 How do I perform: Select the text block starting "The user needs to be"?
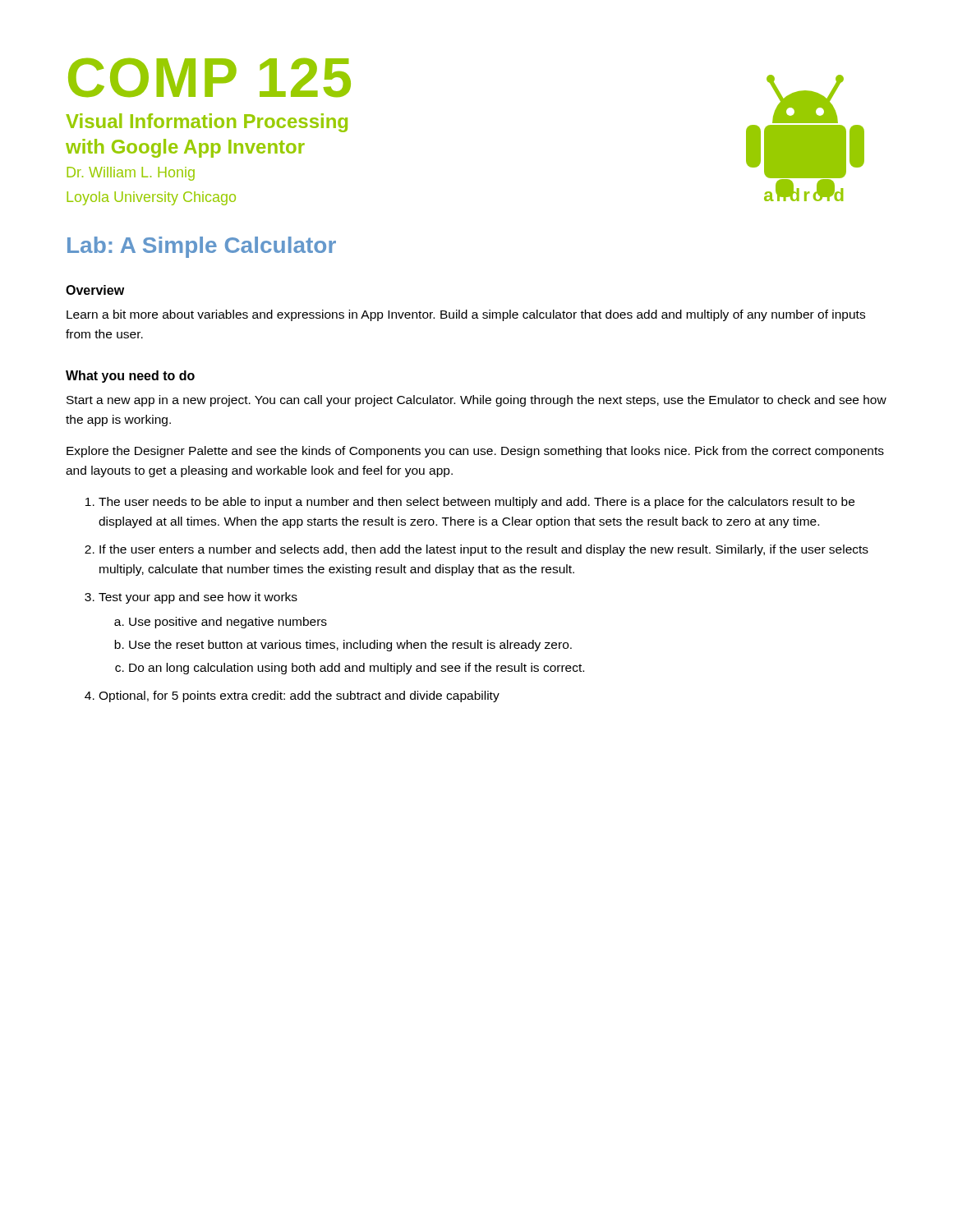[477, 511]
